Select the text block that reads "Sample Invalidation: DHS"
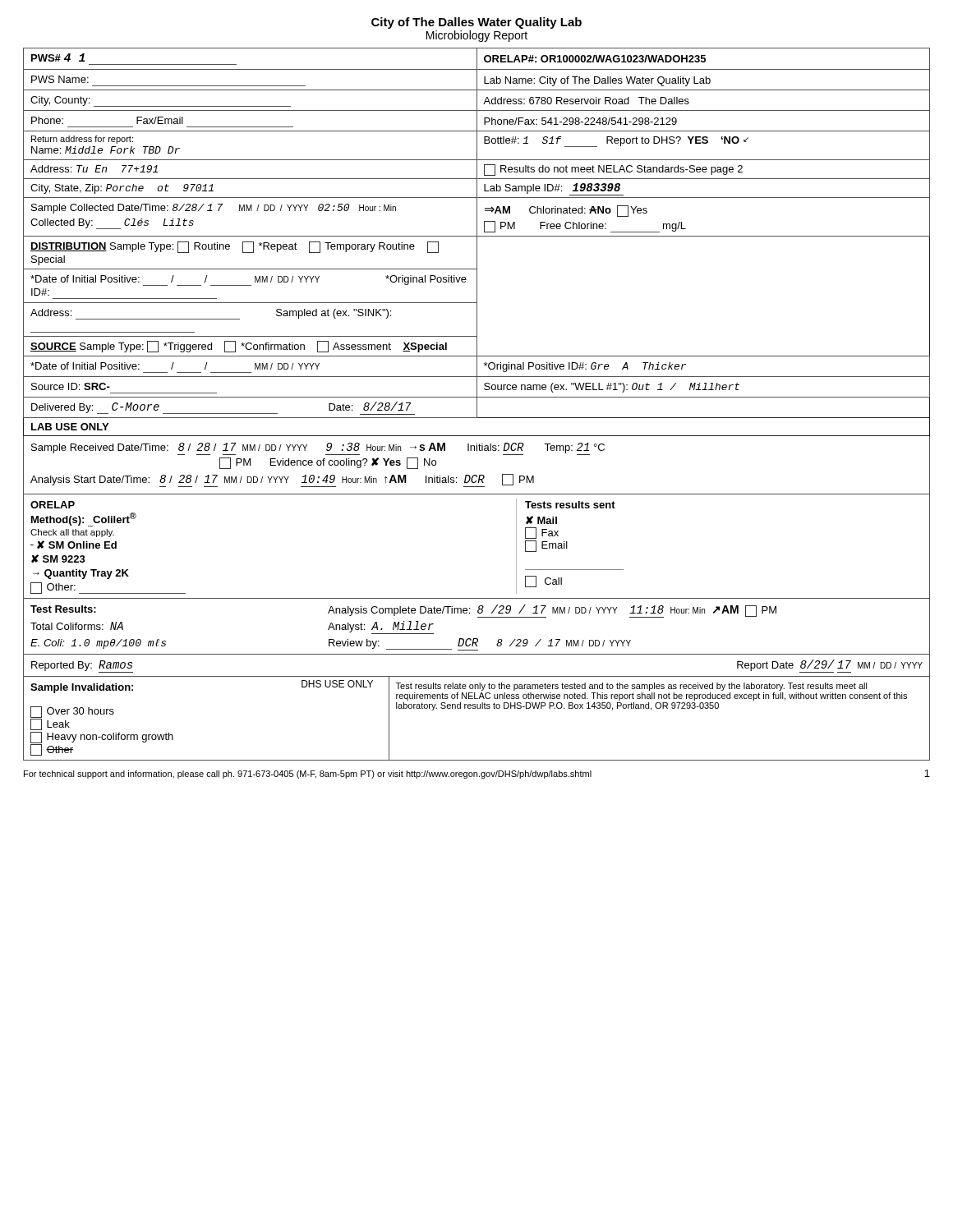Viewport: 953px width, 1232px height. tap(476, 718)
